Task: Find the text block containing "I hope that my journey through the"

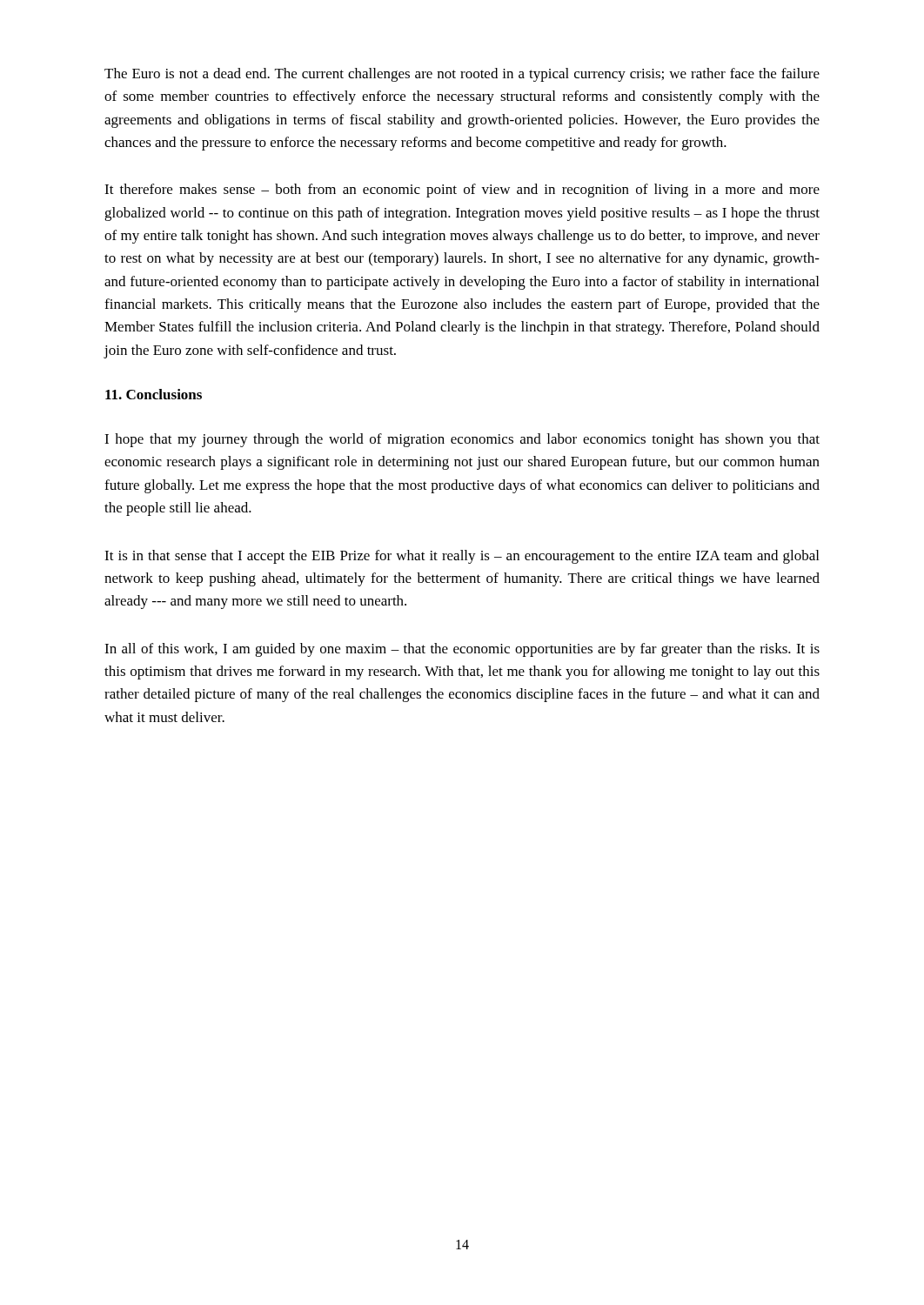Action: pyautogui.click(x=462, y=473)
